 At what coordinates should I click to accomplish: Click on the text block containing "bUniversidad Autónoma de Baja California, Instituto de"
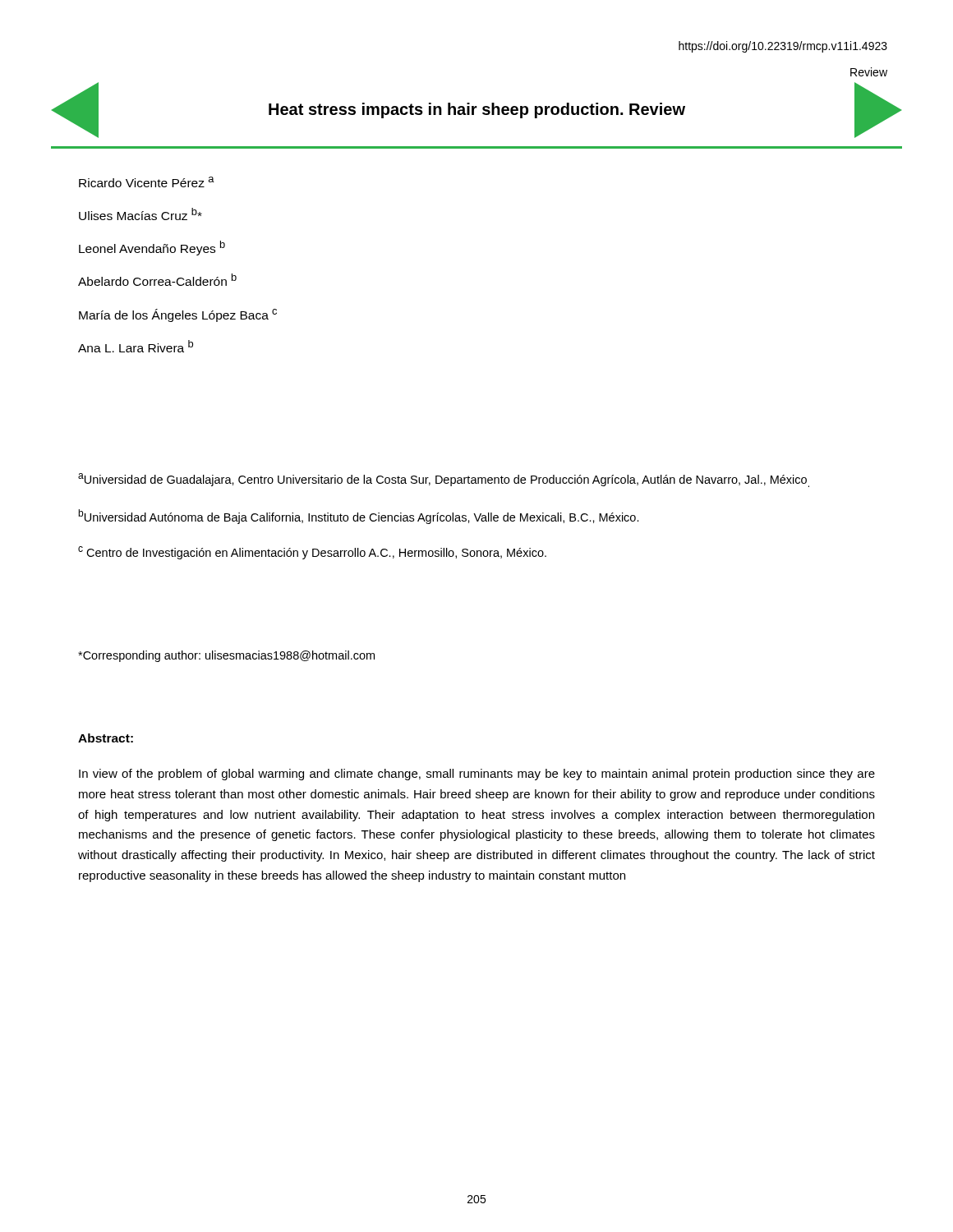tap(359, 516)
